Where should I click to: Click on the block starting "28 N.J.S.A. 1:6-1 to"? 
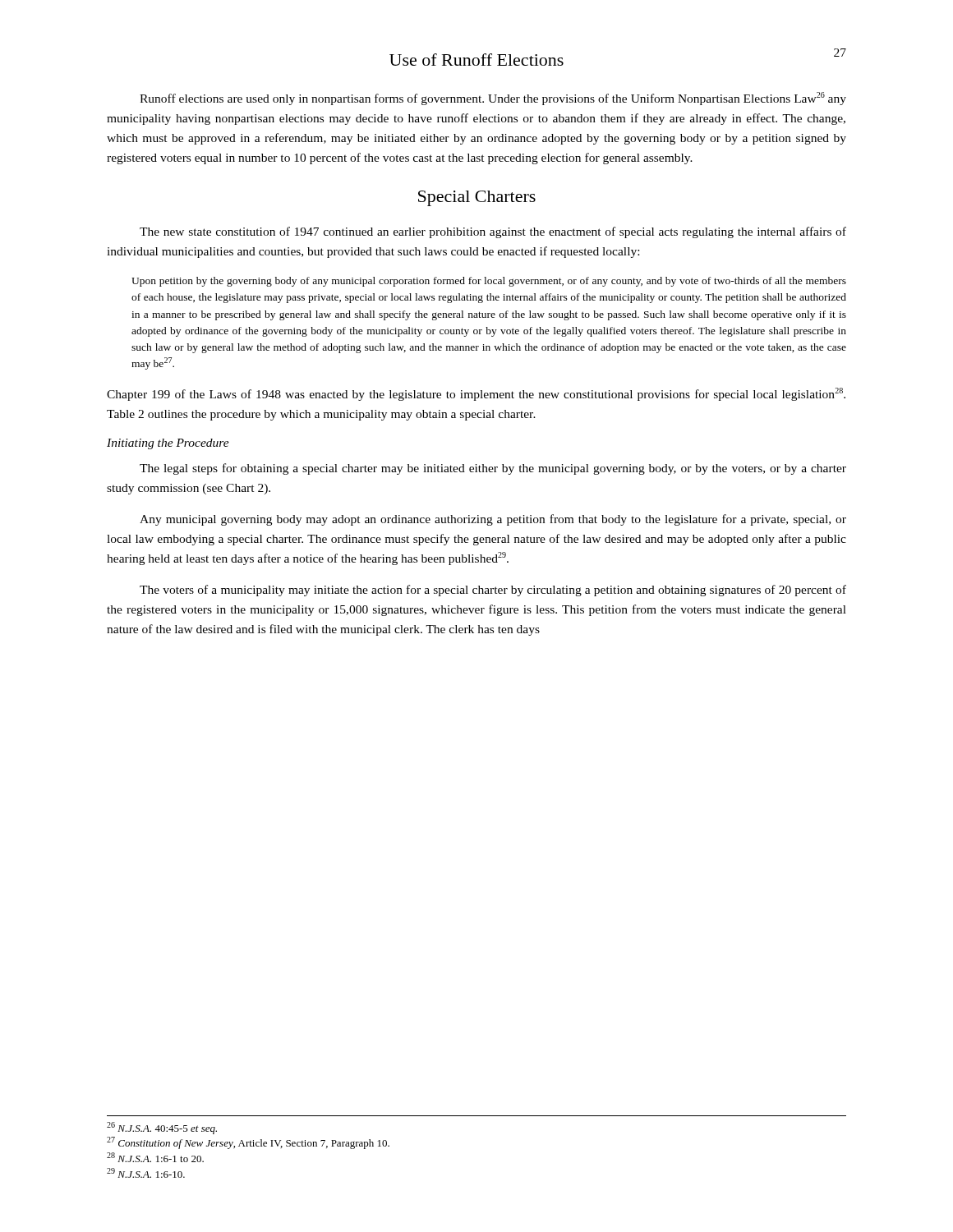[x=156, y=1158]
